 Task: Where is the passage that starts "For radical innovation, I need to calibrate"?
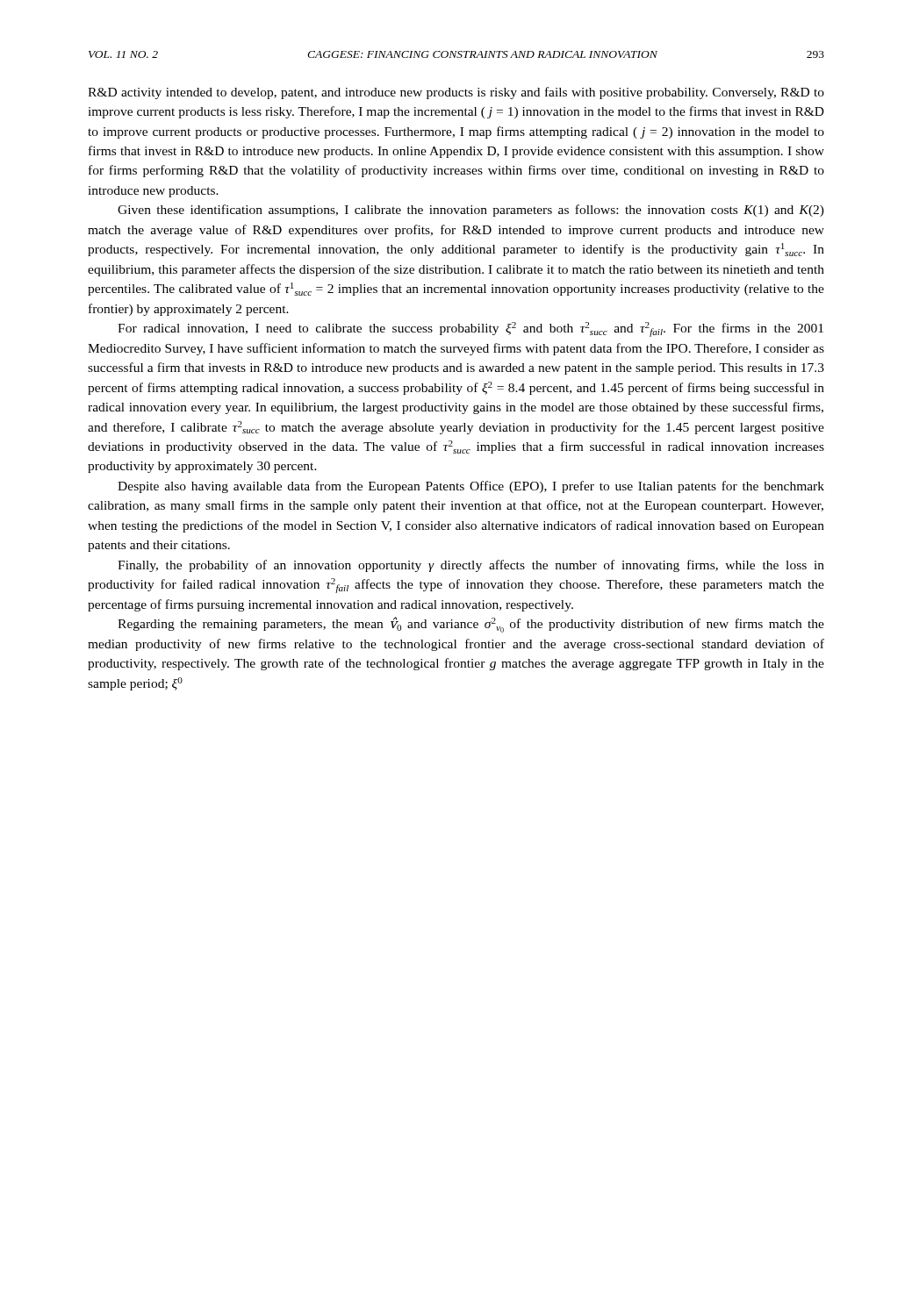click(x=456, y=396)
